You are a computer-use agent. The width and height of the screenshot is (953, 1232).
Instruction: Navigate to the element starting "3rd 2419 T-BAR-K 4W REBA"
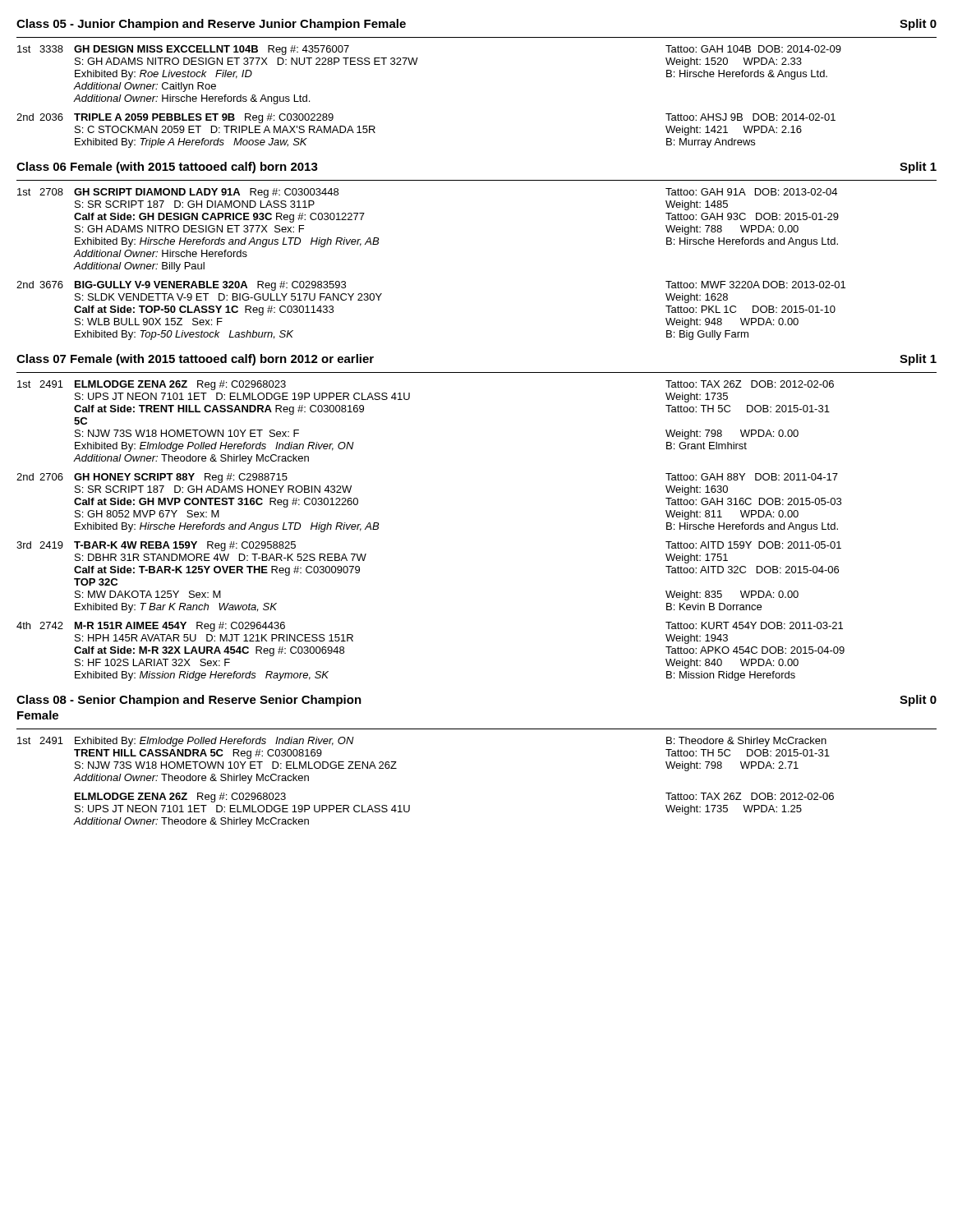point(46,547)
